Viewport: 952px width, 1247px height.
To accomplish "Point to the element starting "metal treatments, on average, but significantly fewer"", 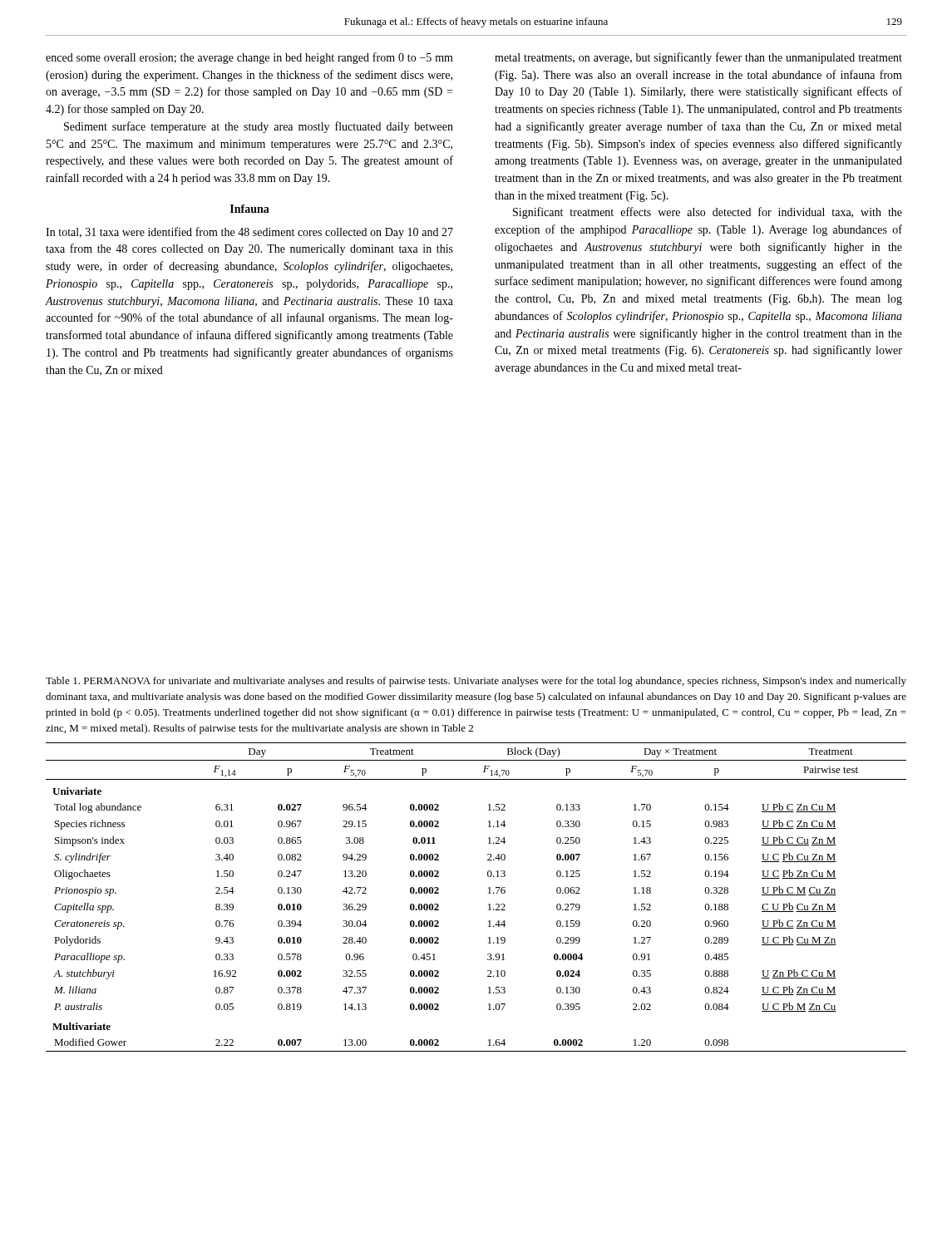I will point(698,213).
